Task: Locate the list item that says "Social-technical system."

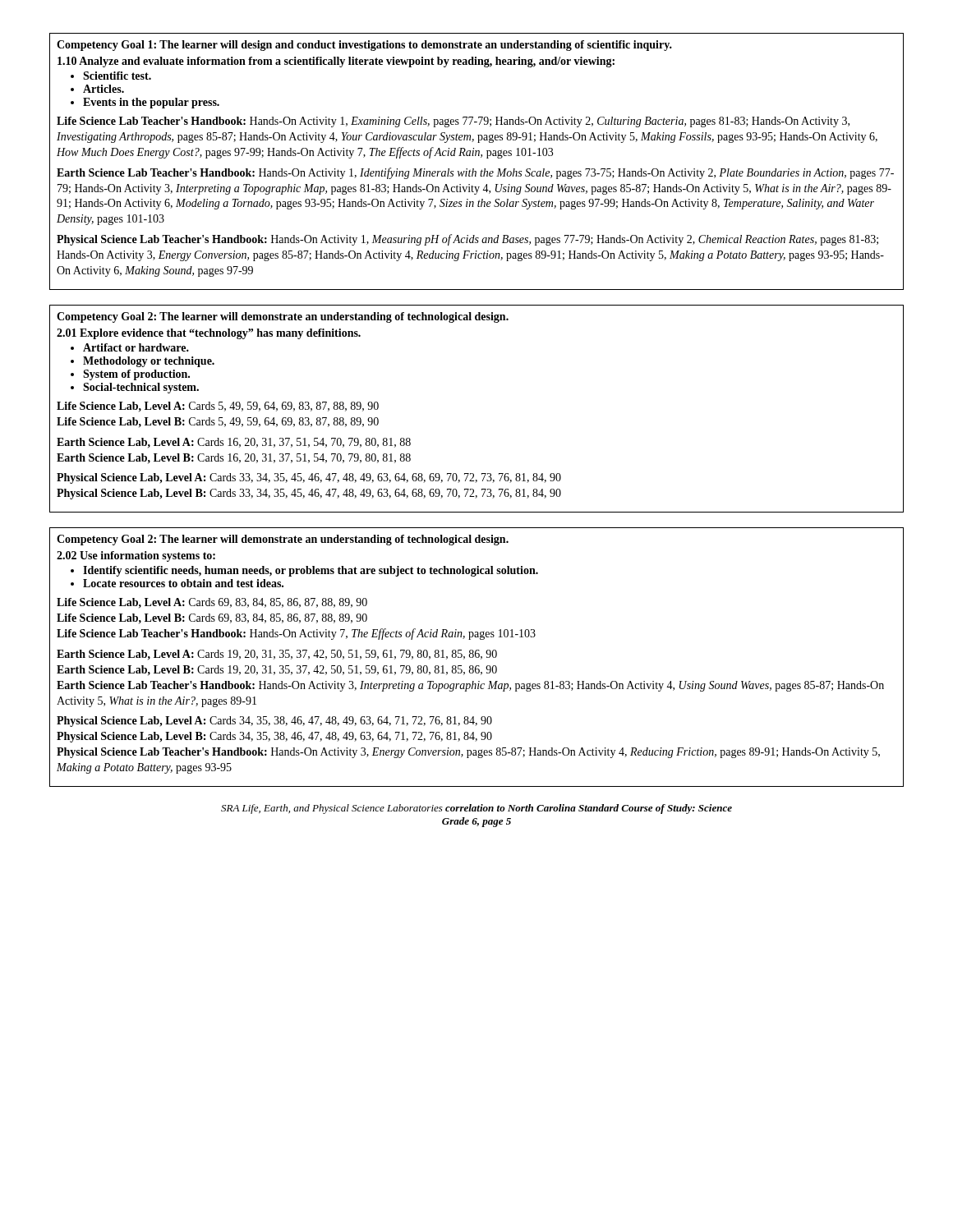Action: click(141, 387)
